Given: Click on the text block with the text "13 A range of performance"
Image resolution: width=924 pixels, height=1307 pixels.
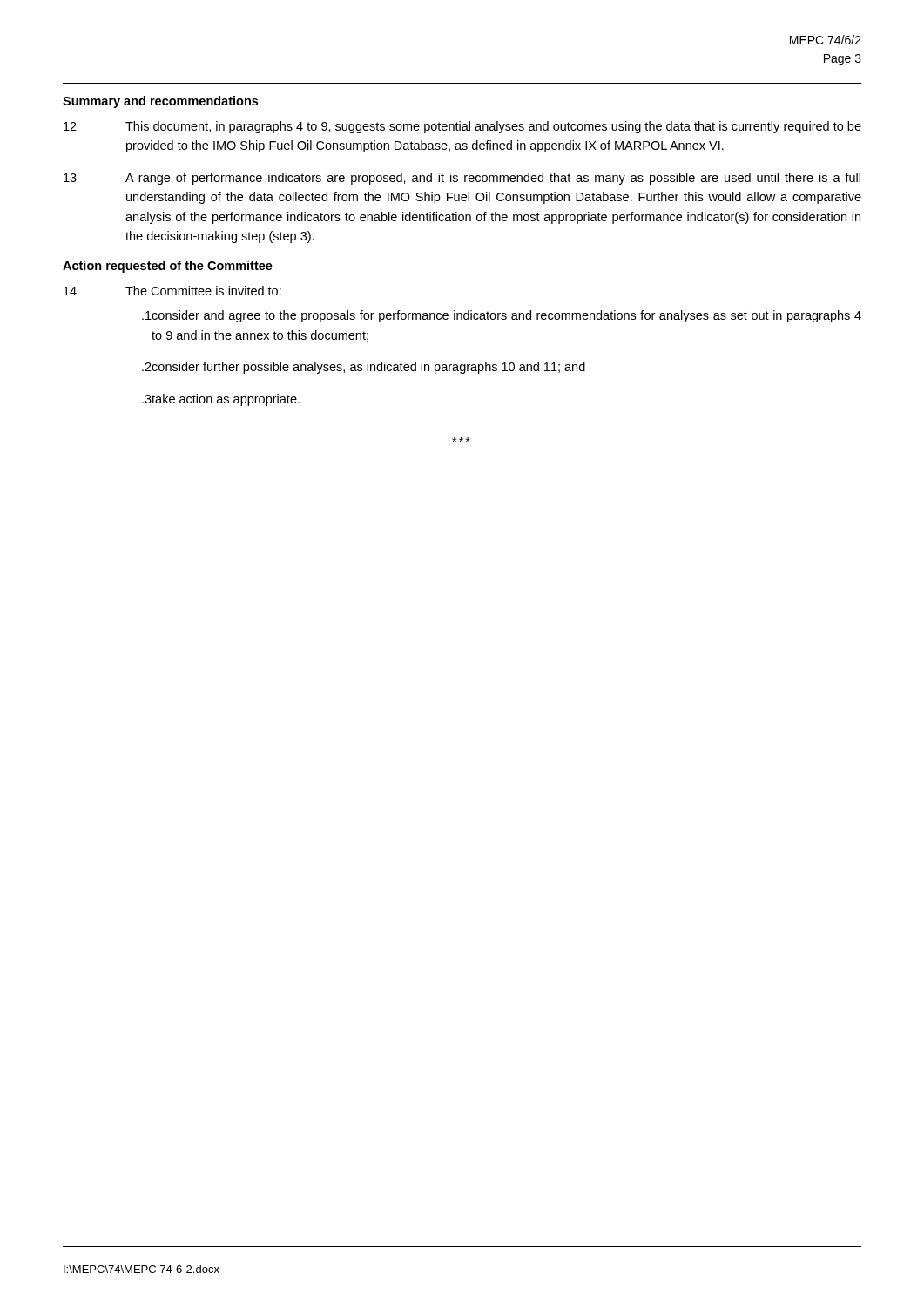Looking at the screenshot, I should pyautogui.click(x=462, y=207).
